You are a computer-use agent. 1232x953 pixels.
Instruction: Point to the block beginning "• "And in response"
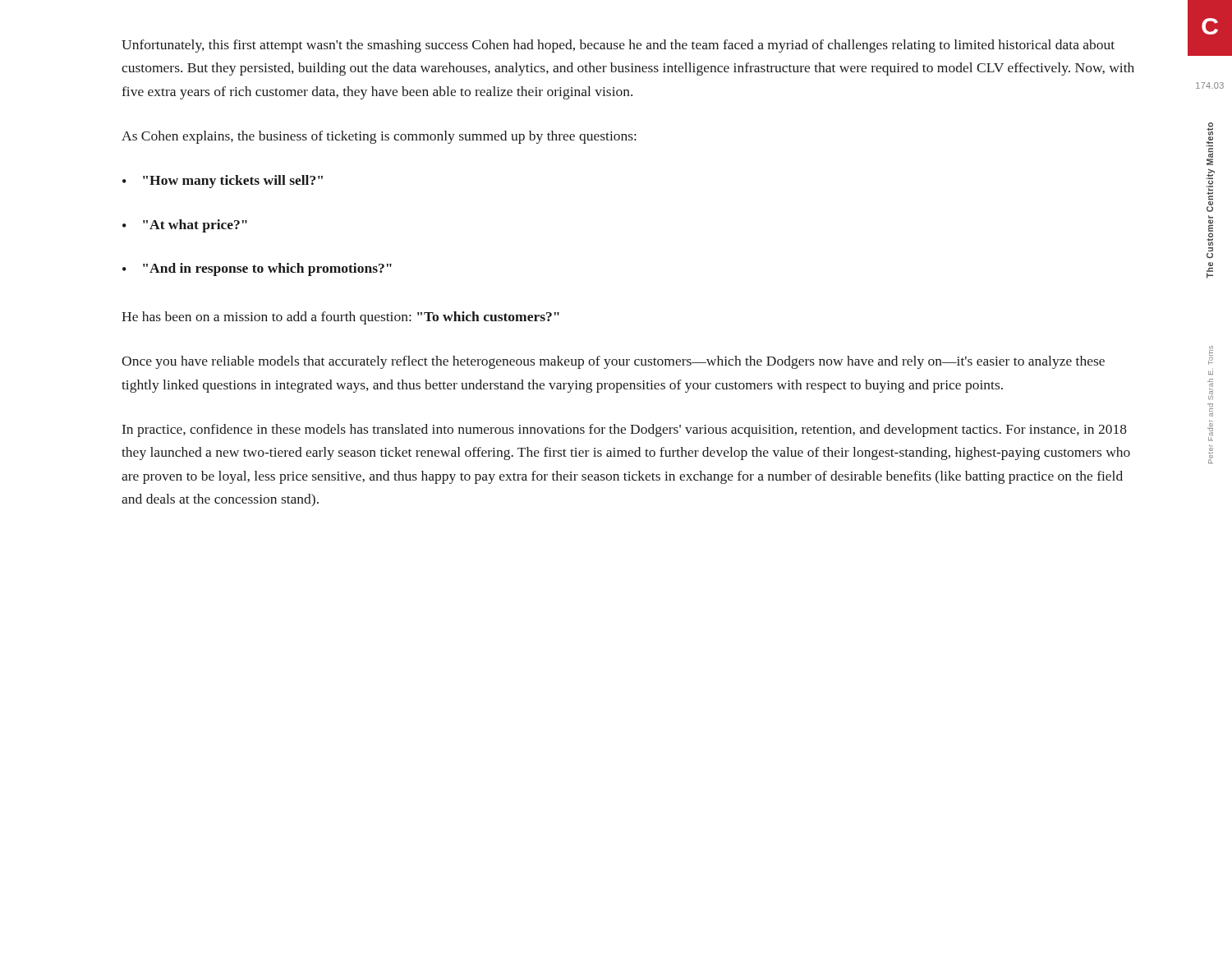tap(257, 269)
